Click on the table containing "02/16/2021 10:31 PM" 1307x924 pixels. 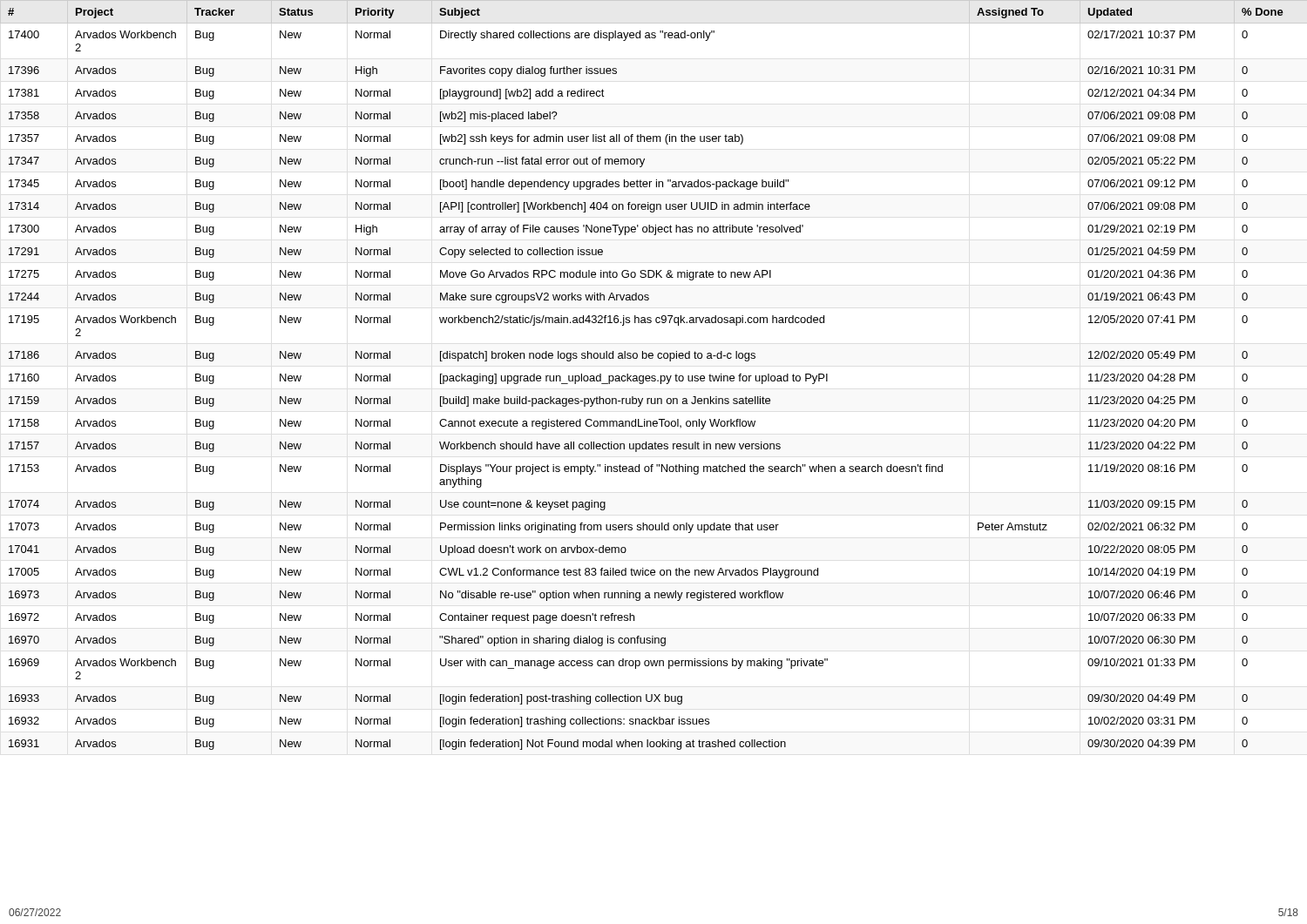(654, 378)
